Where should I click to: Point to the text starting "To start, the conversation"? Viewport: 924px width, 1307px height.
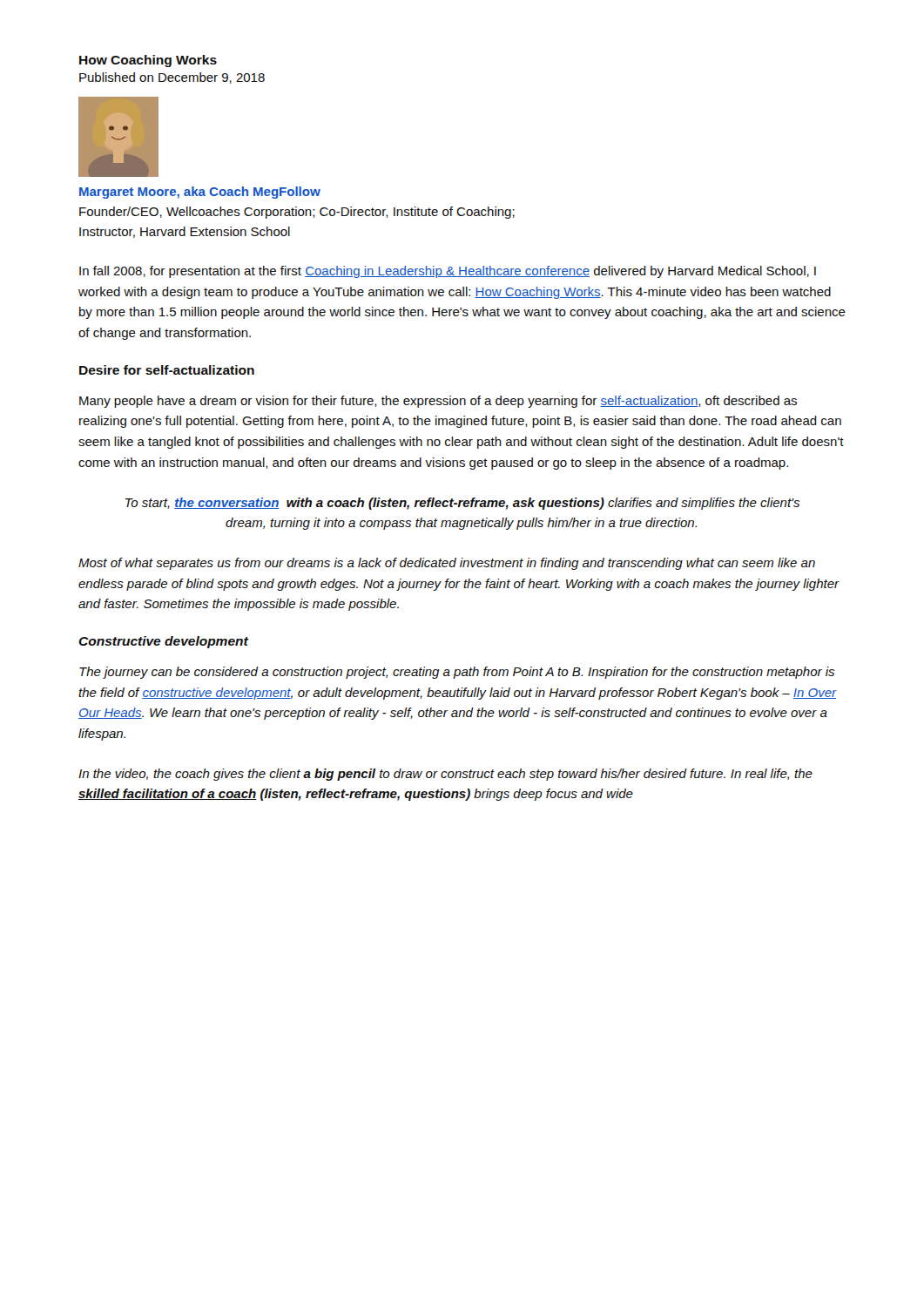click(462, 512)
